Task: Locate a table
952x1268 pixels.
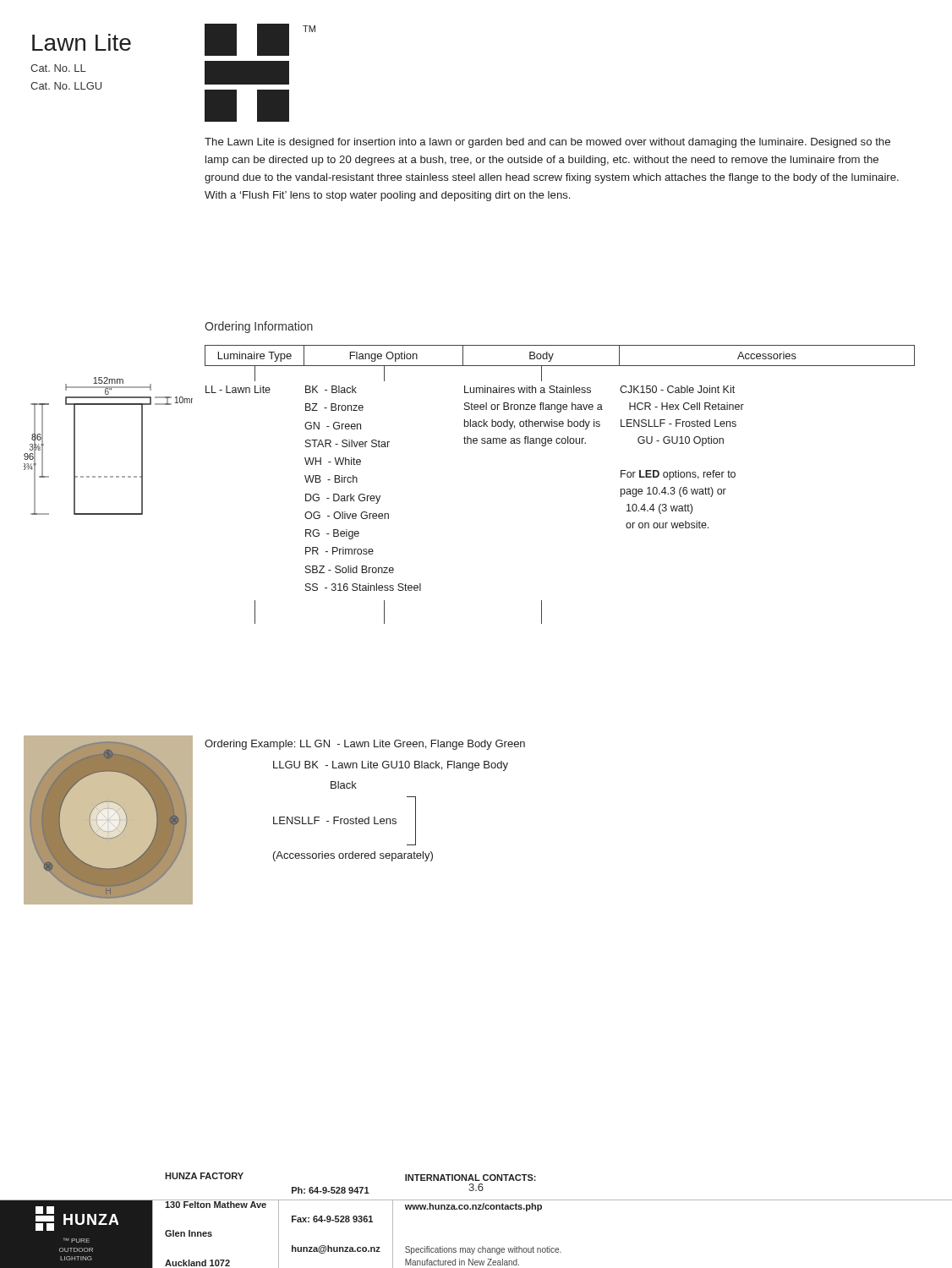Action: [x=560, y=484]
